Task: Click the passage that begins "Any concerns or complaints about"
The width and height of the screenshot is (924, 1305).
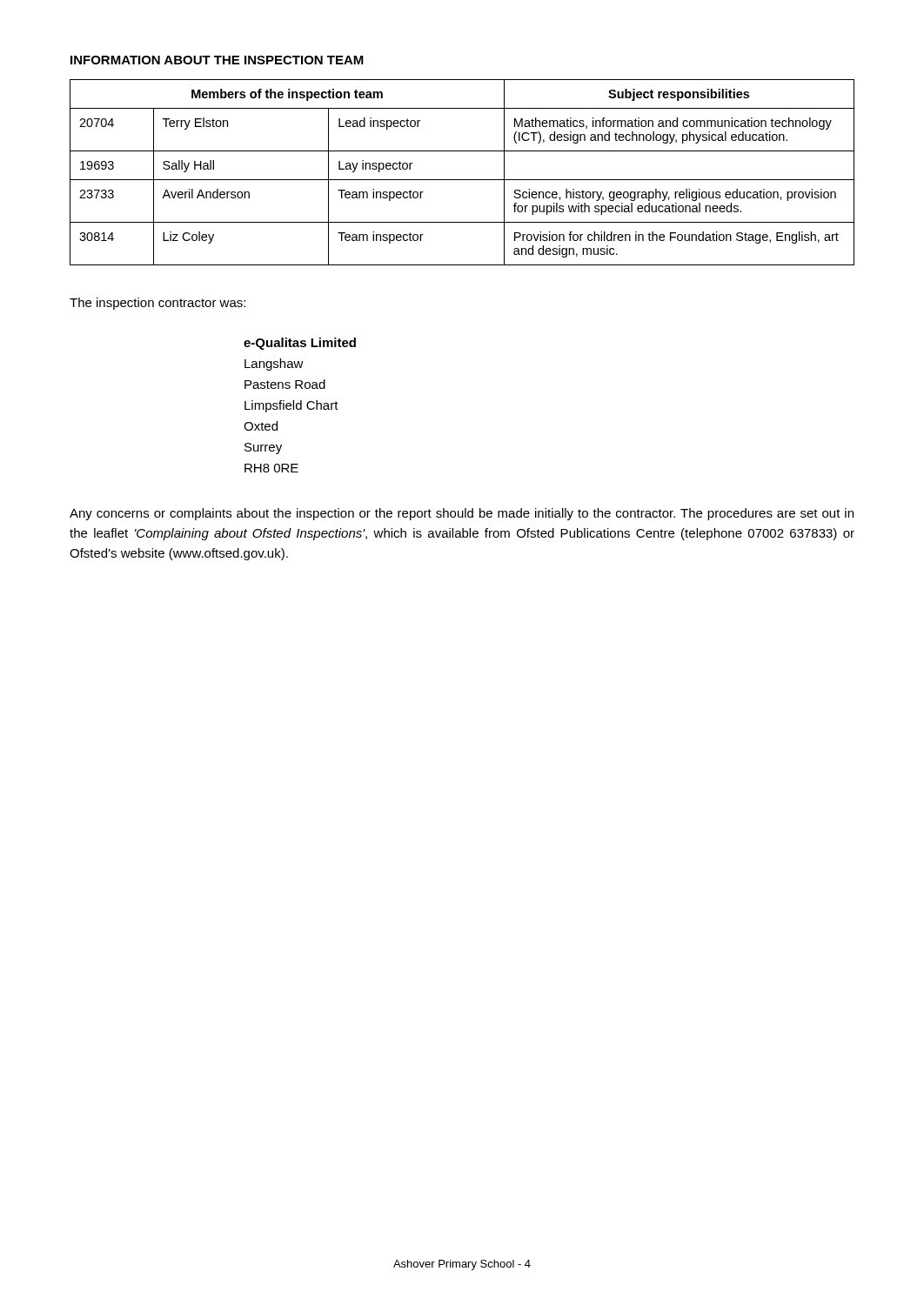Action: click(462, 533)
